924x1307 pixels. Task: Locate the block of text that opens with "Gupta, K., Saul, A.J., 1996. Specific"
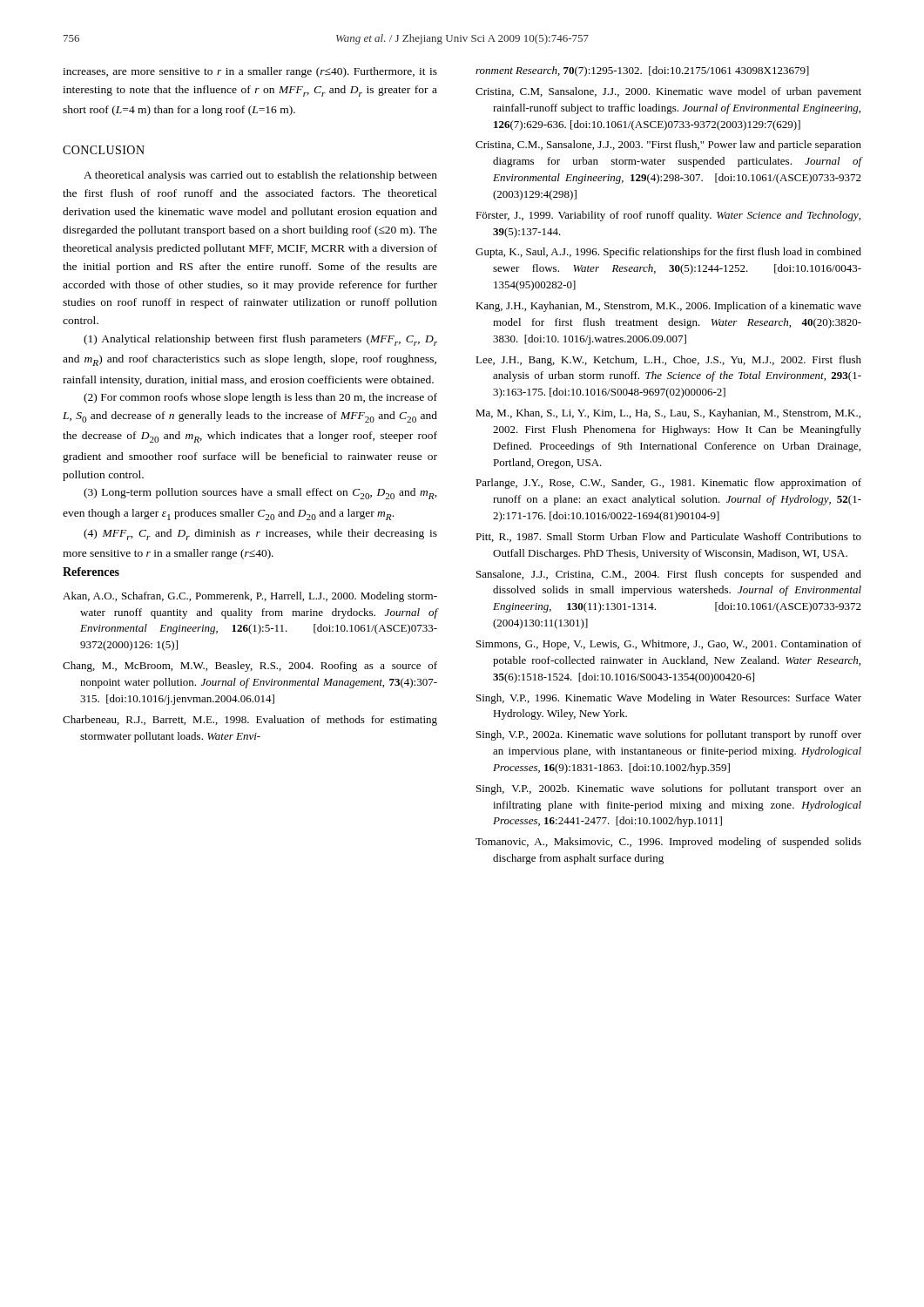coord(668,268)
